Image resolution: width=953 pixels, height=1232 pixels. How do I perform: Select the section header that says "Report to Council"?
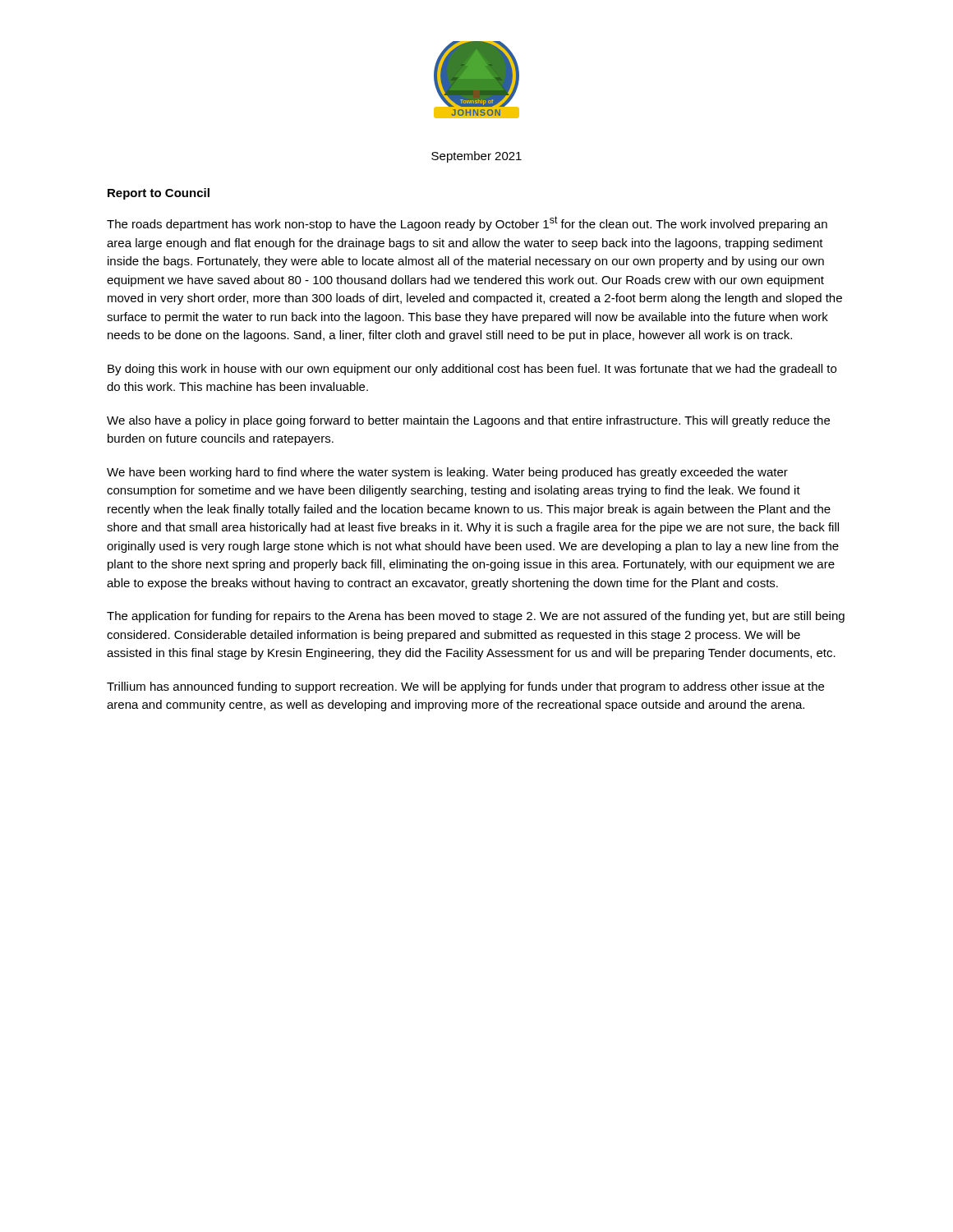pyautogui.click(x=158, y=193)
